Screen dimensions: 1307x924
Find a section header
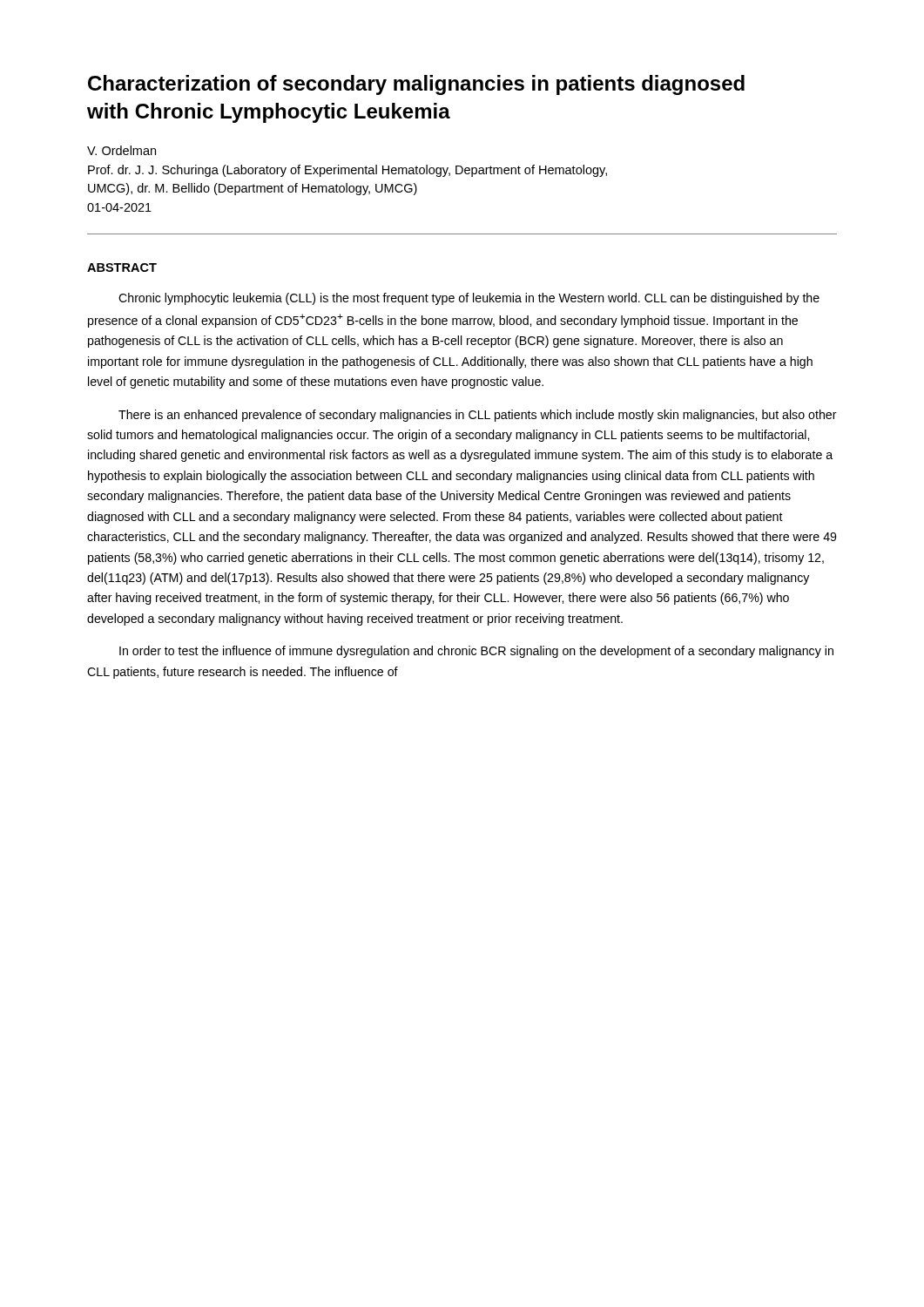(x=122, y=267)
